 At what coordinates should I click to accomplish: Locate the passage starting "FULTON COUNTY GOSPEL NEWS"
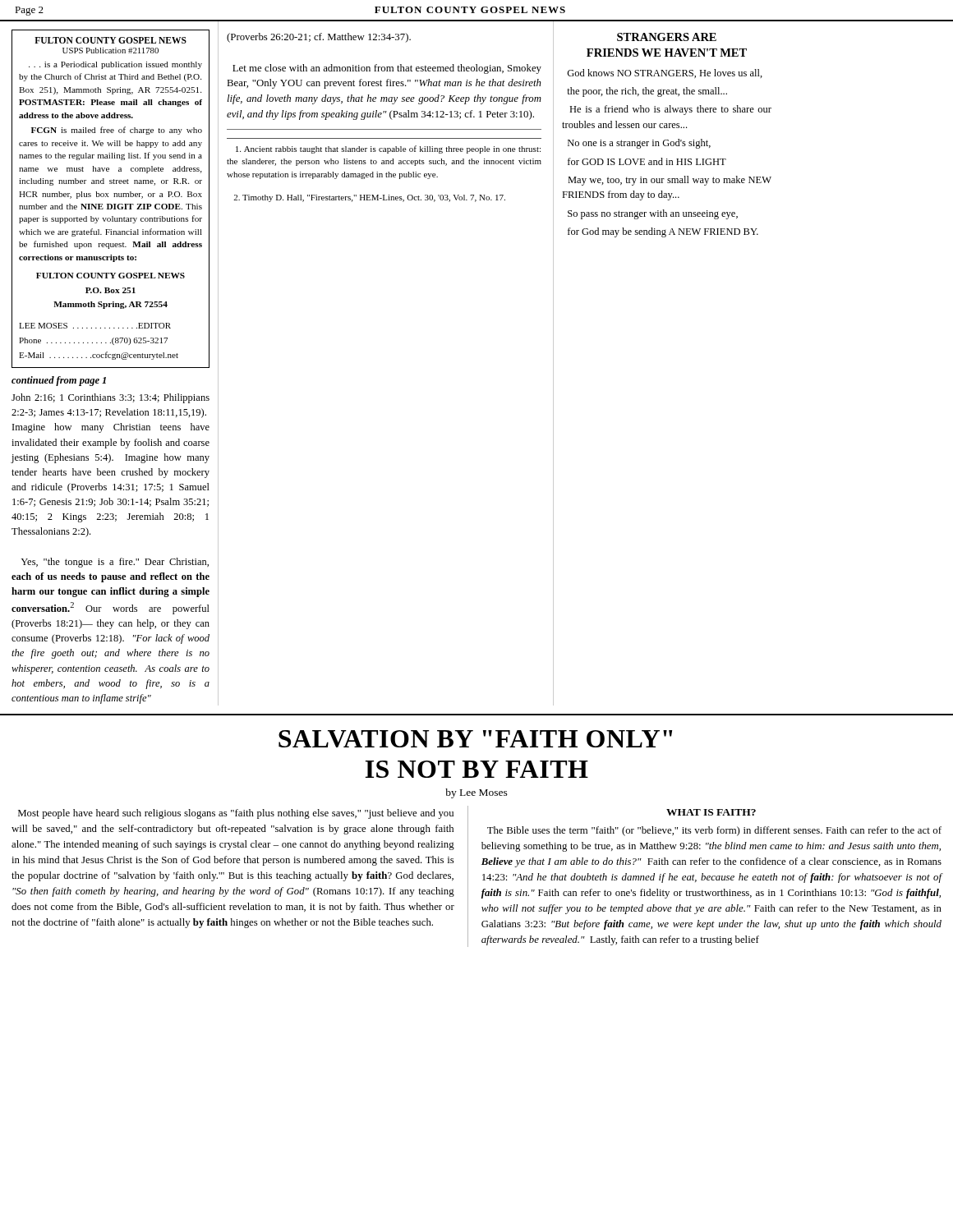(111, 199)
